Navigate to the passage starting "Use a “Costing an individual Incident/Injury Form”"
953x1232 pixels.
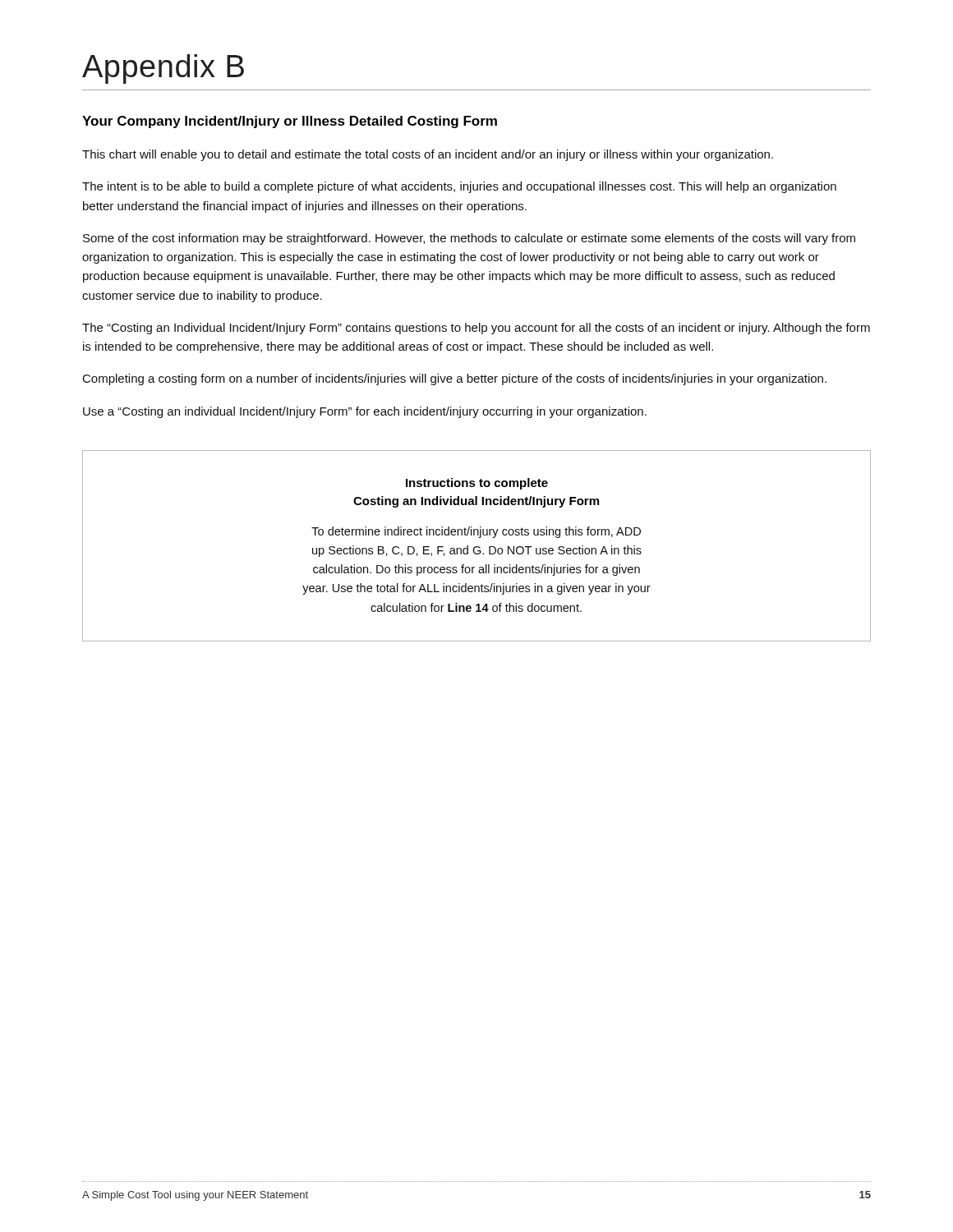(x=476, y=411)
